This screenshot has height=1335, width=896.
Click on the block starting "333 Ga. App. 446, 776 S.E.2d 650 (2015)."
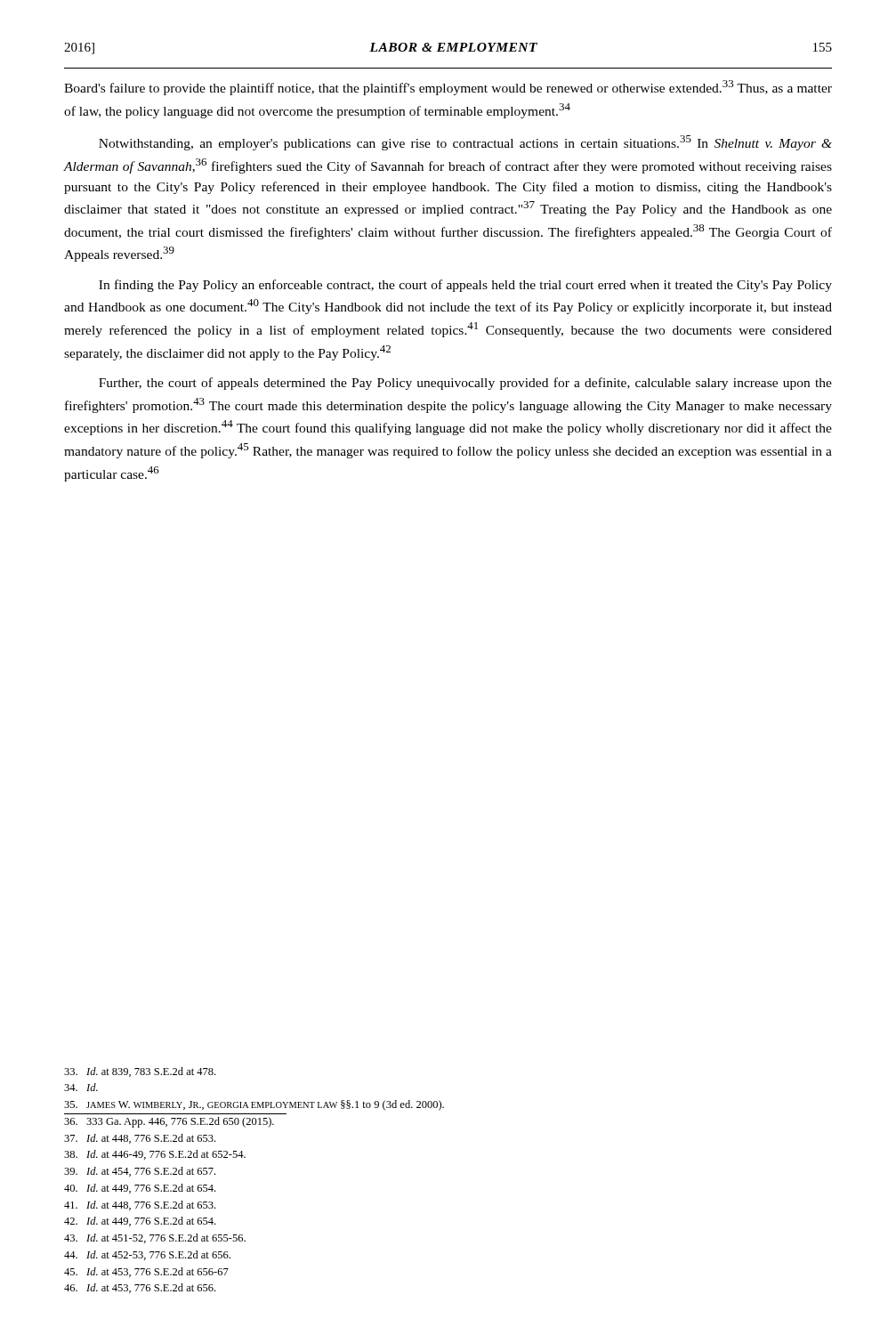(x=169, y=1122)
